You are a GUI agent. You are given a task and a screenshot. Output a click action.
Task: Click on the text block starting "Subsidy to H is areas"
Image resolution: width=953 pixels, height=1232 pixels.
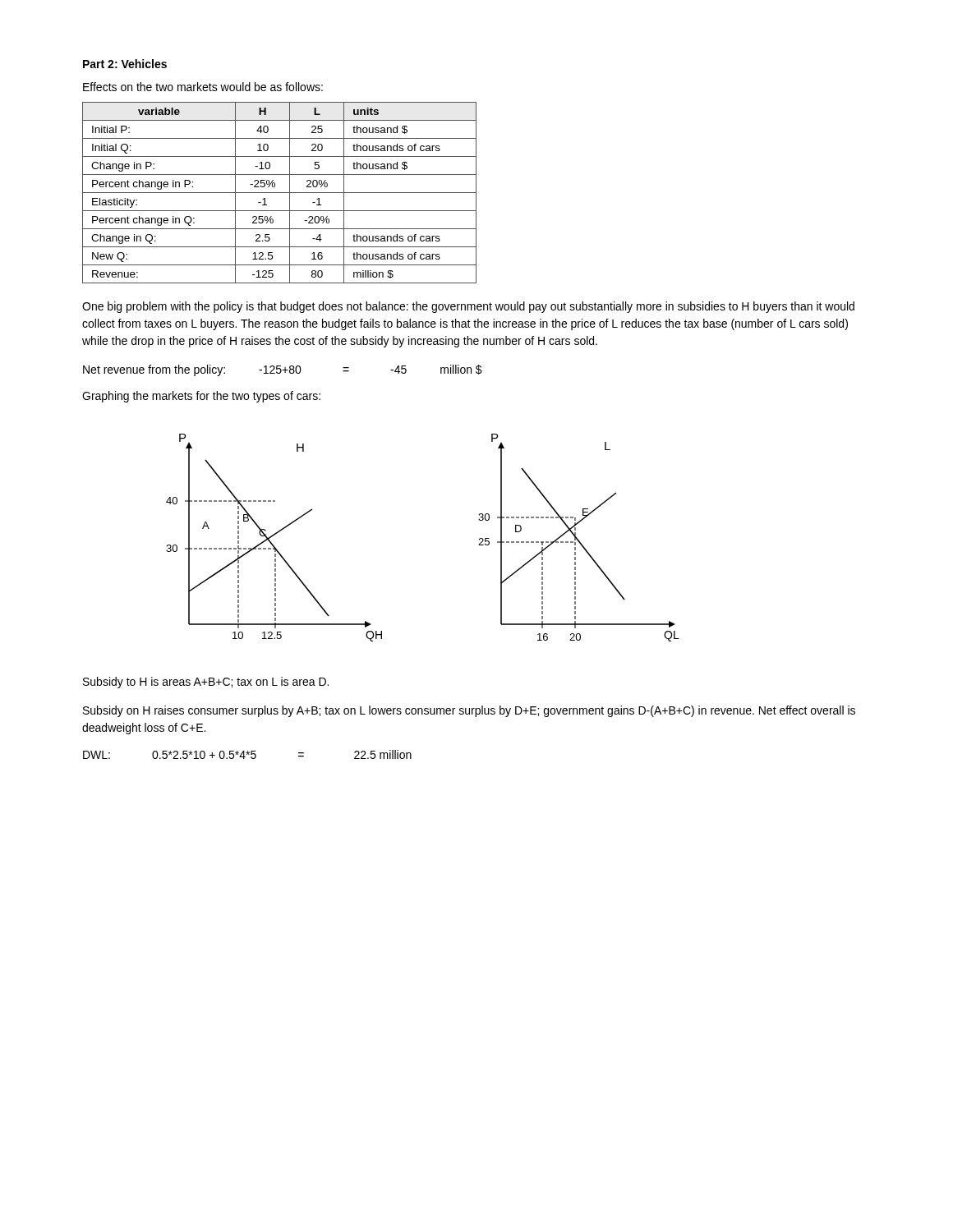[x=206, y=682]
